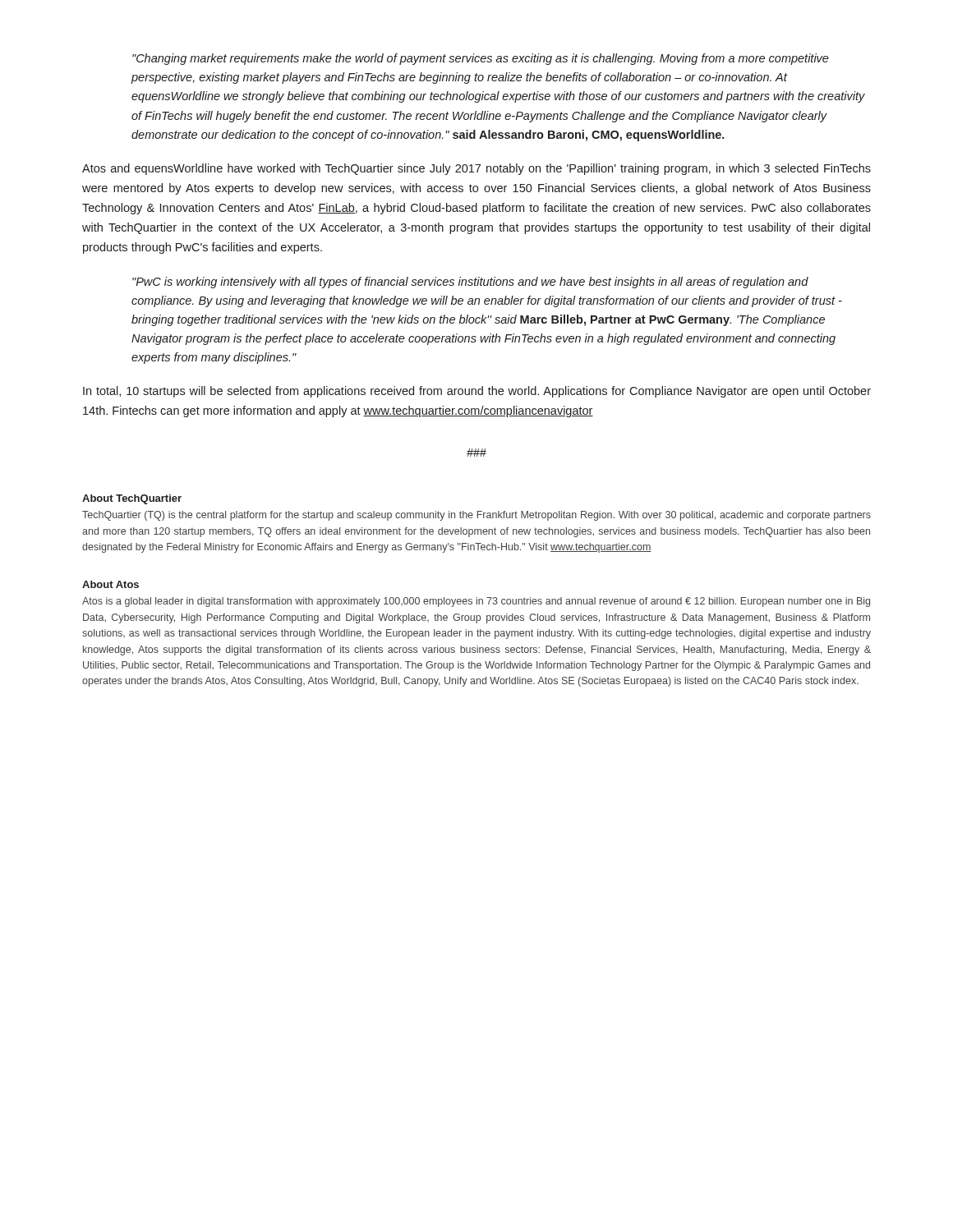Locate the text starting "TechQuartier (TQ) is the"
This screenshot has height=1232, width=953.
[x=476, y=531]
